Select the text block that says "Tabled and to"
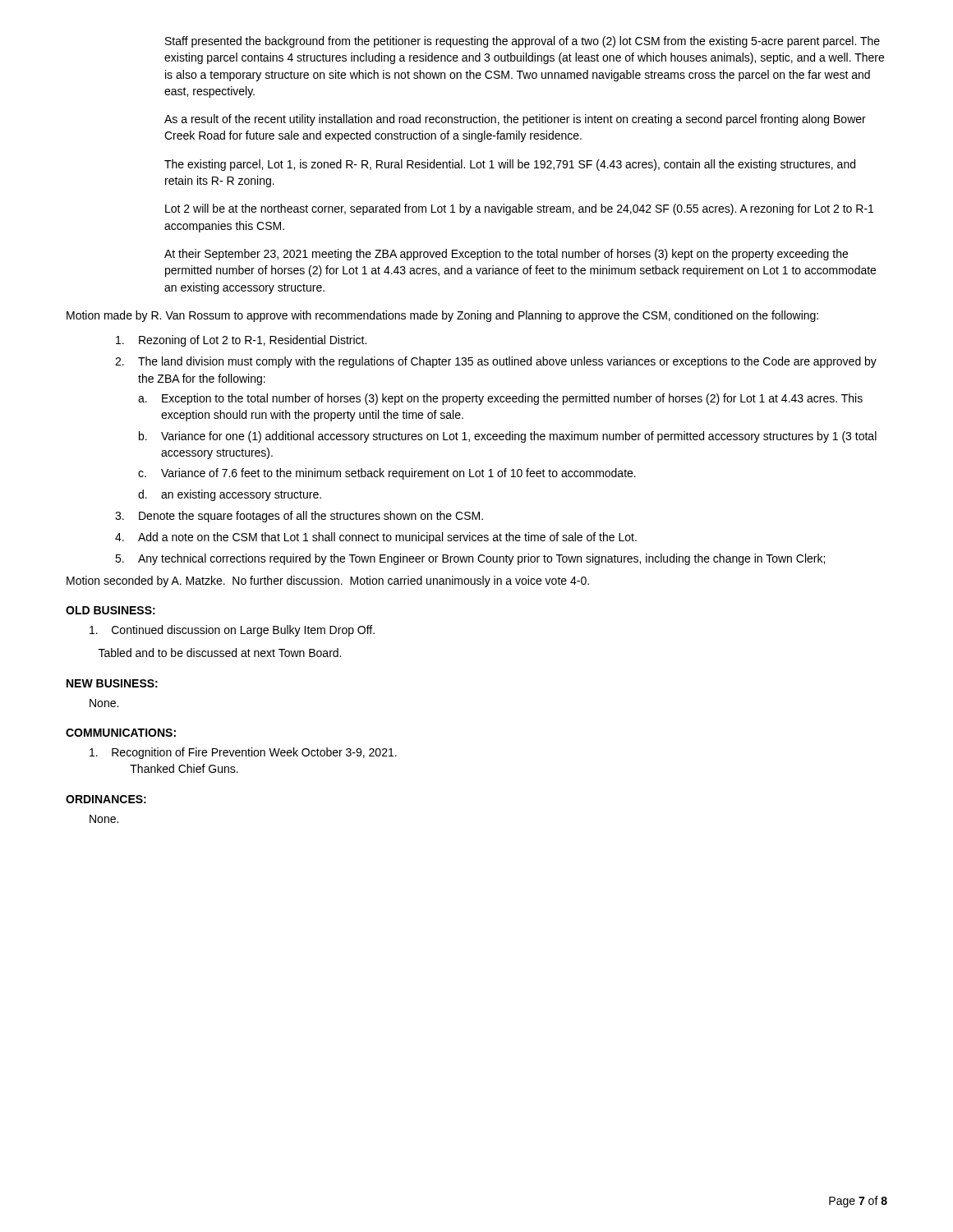Viewport: 953px width, 1232px height. pos(215,653)
